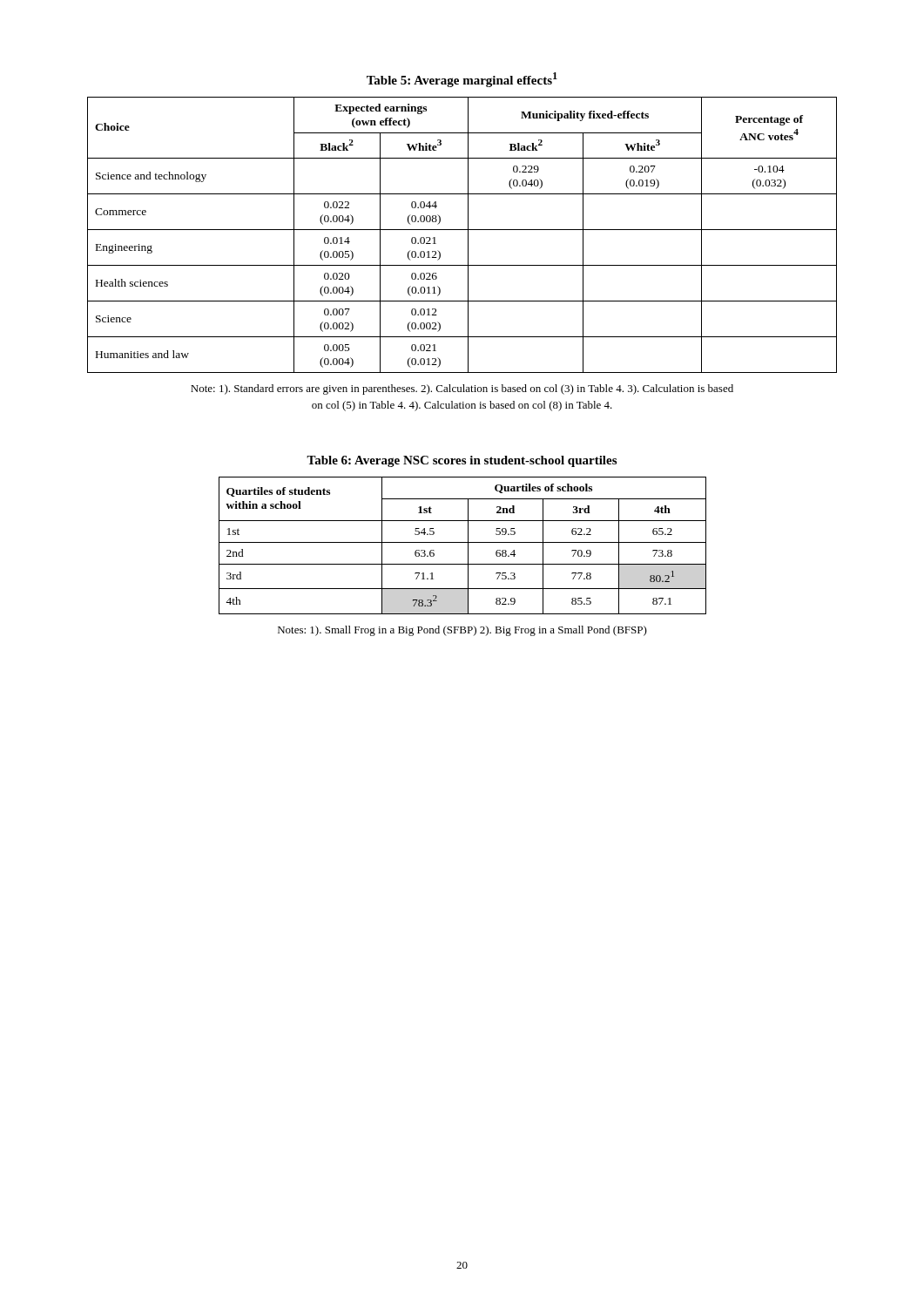Select the footnote that says "Notes: 1). Small"
Viewport: 924px width, 1307px height.
(462, 629)
